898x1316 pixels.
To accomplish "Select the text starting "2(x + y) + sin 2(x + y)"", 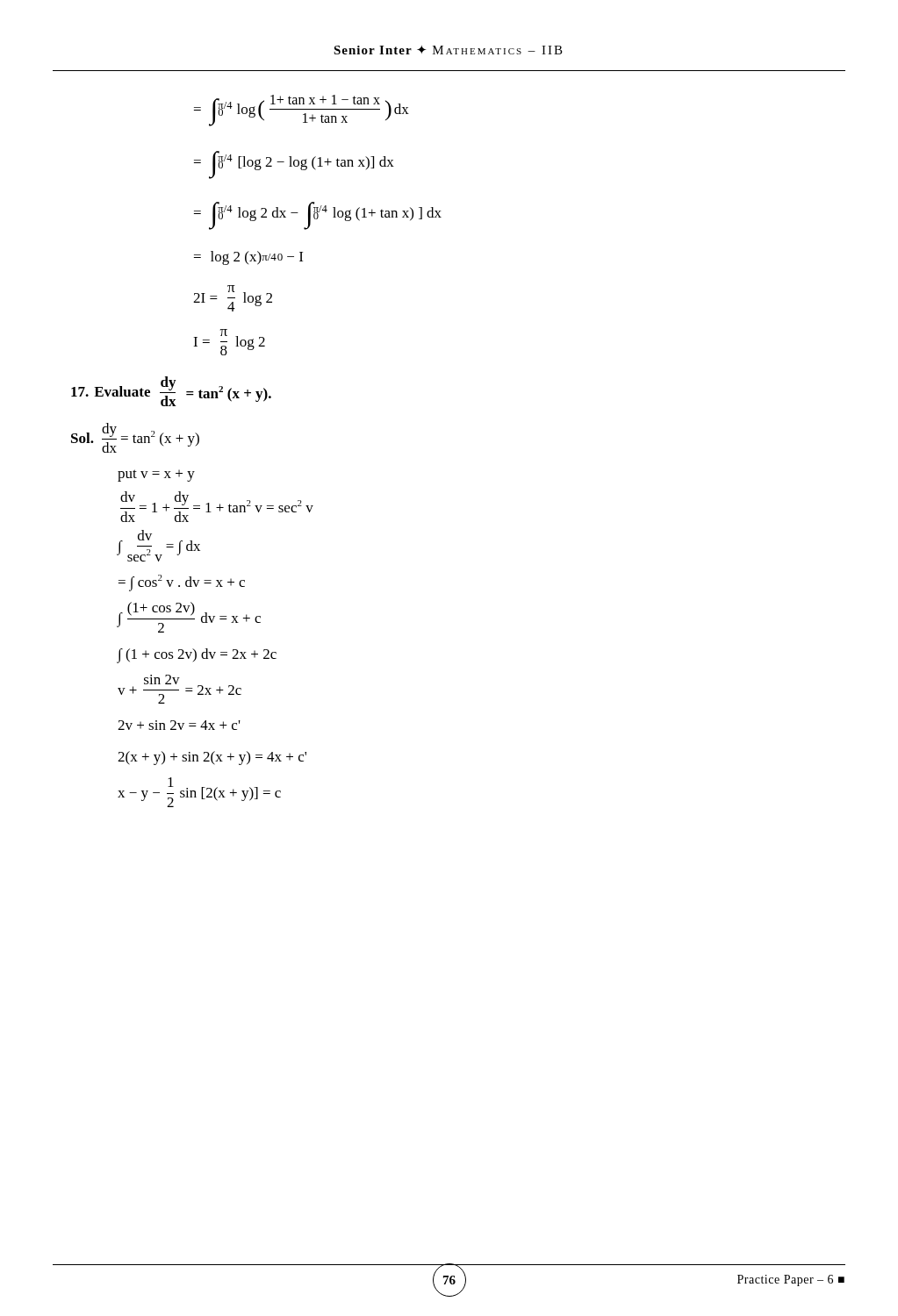I will pos(212,757).
